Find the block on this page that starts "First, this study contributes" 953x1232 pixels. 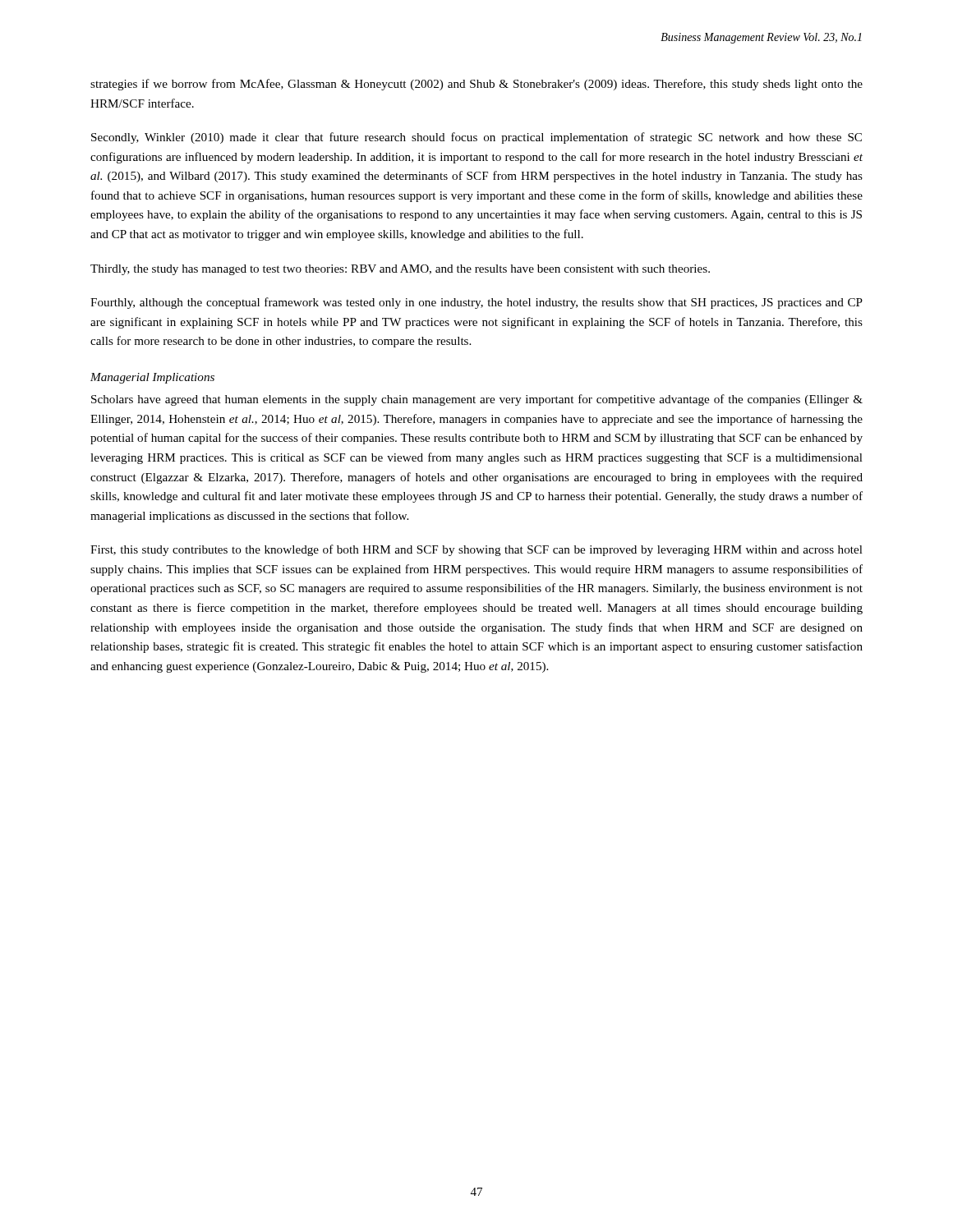pyautogui.click(x=476, y=607)
